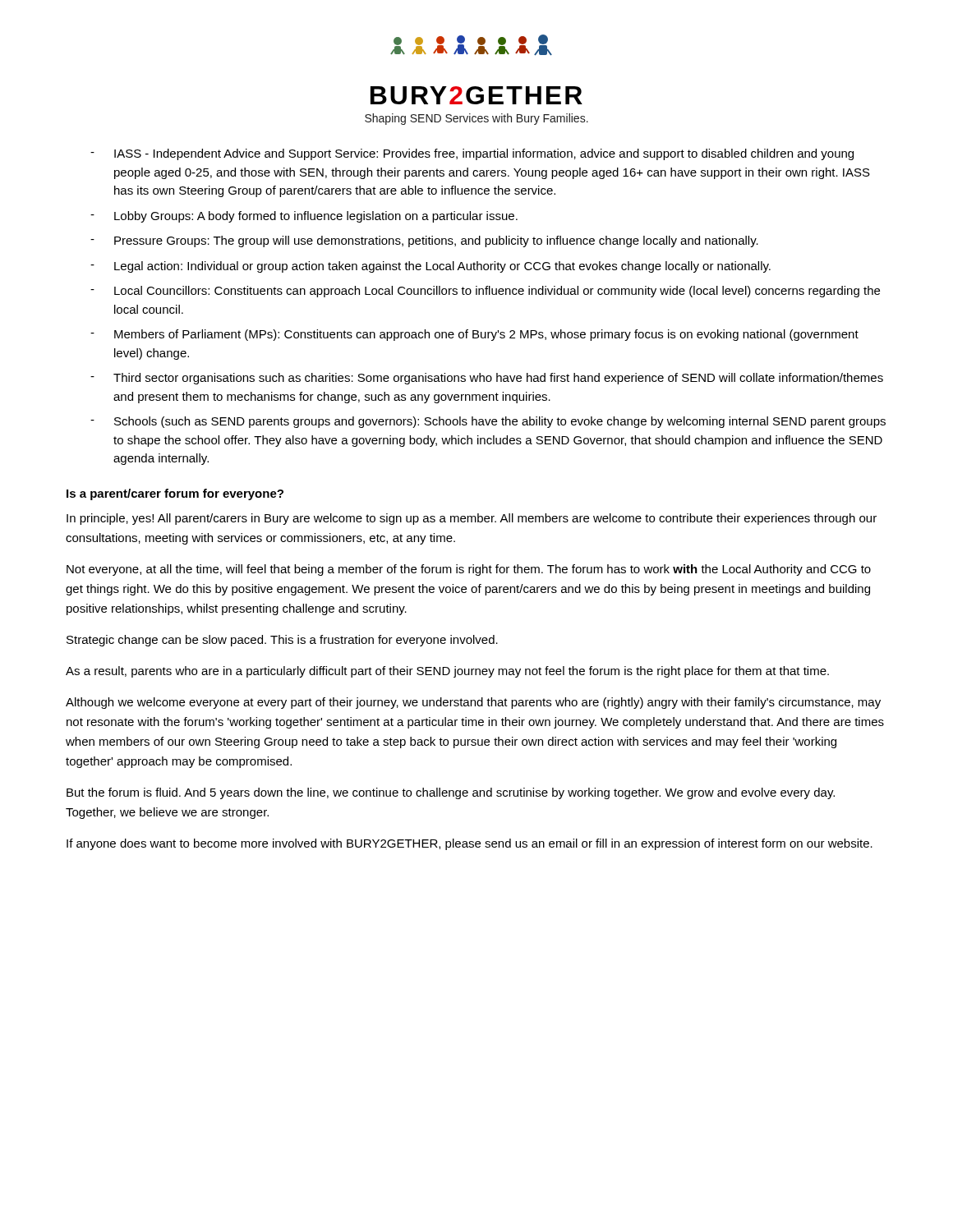Locate the element starting "Strategic change can"

pyautogui.click(x=282, y=639)
